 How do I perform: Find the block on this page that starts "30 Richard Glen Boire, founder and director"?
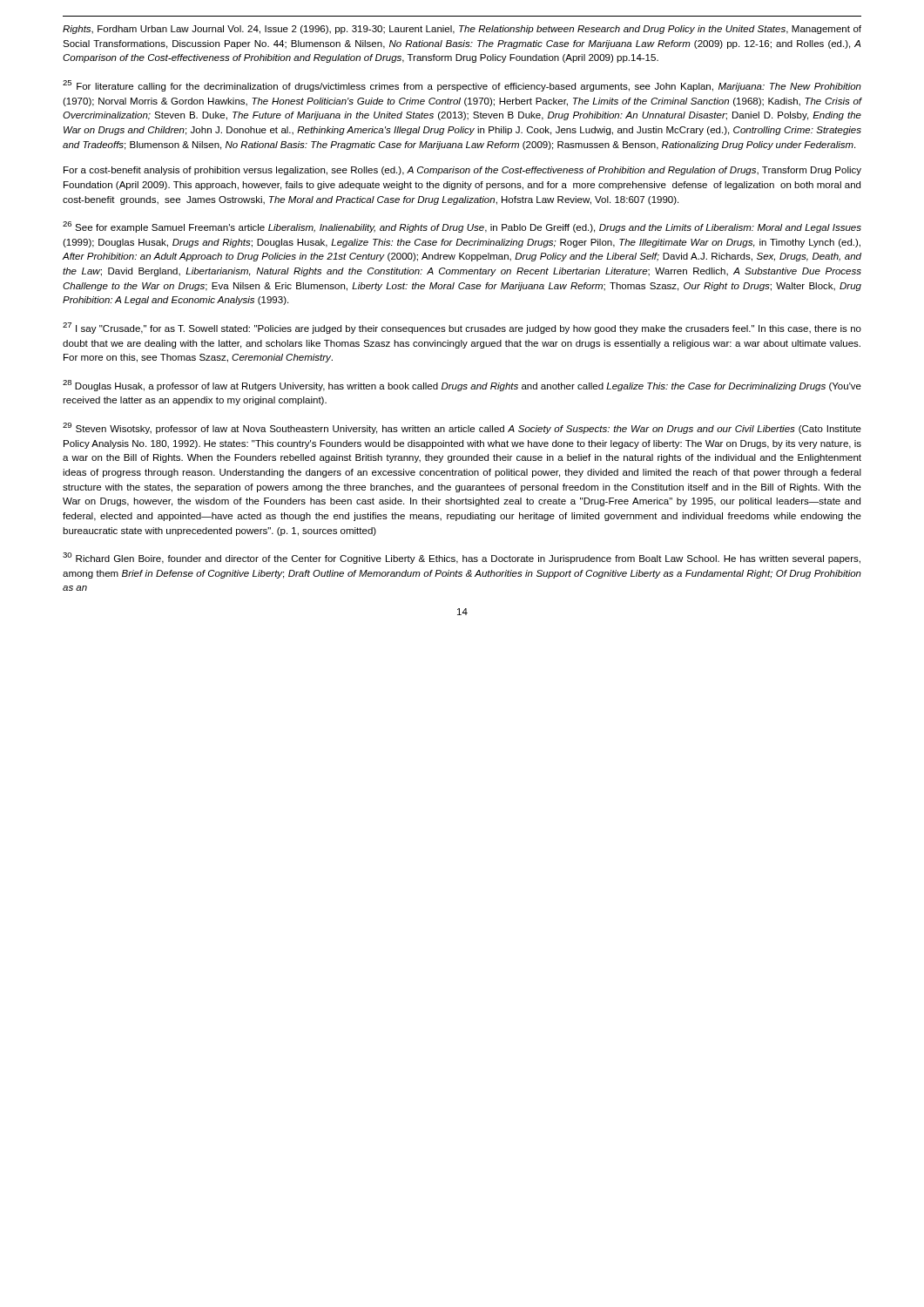coord(462,571)
